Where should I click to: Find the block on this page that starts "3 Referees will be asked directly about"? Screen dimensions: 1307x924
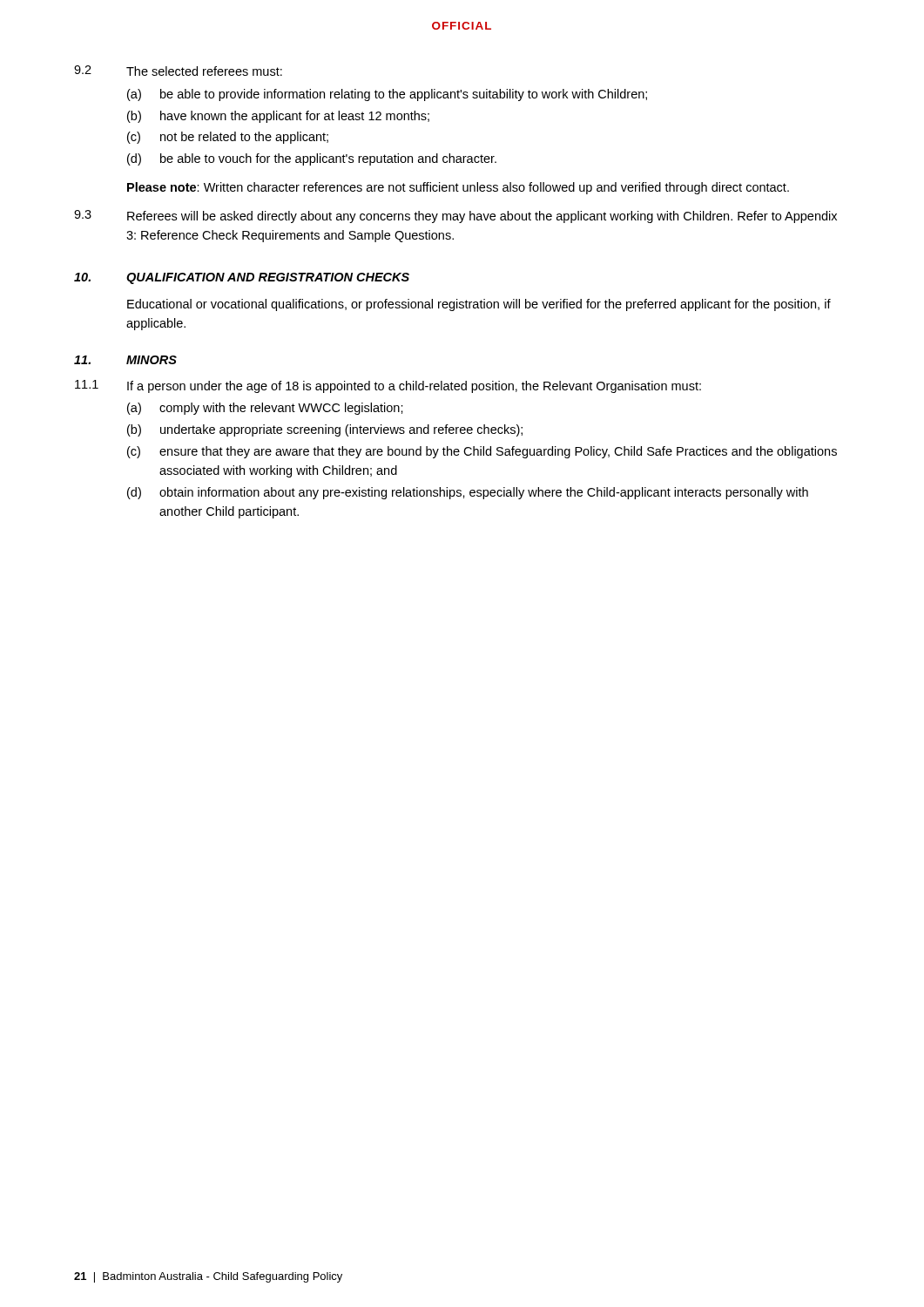pos(462,227)
